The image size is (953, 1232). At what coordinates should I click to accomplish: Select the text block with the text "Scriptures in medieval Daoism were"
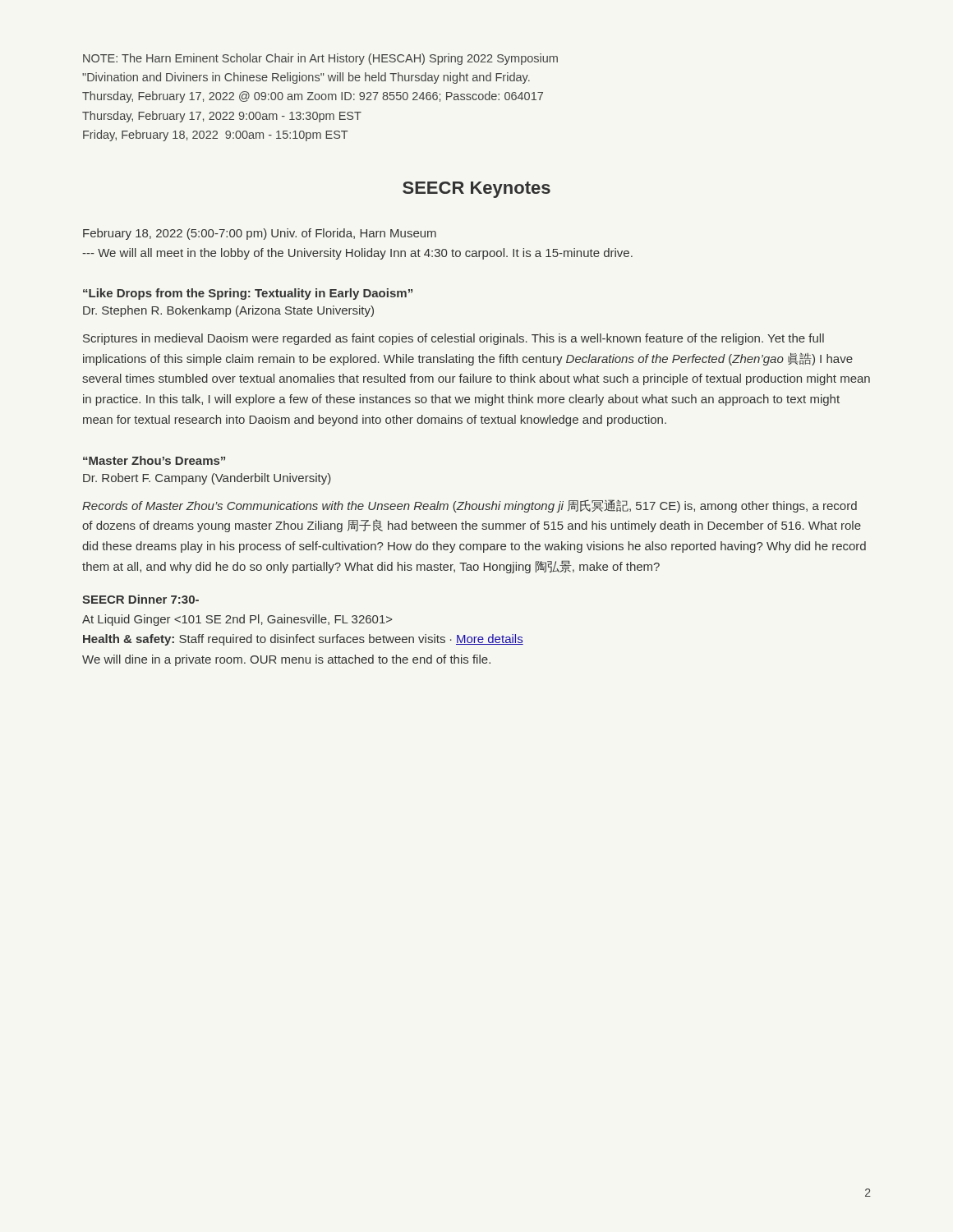476,379
